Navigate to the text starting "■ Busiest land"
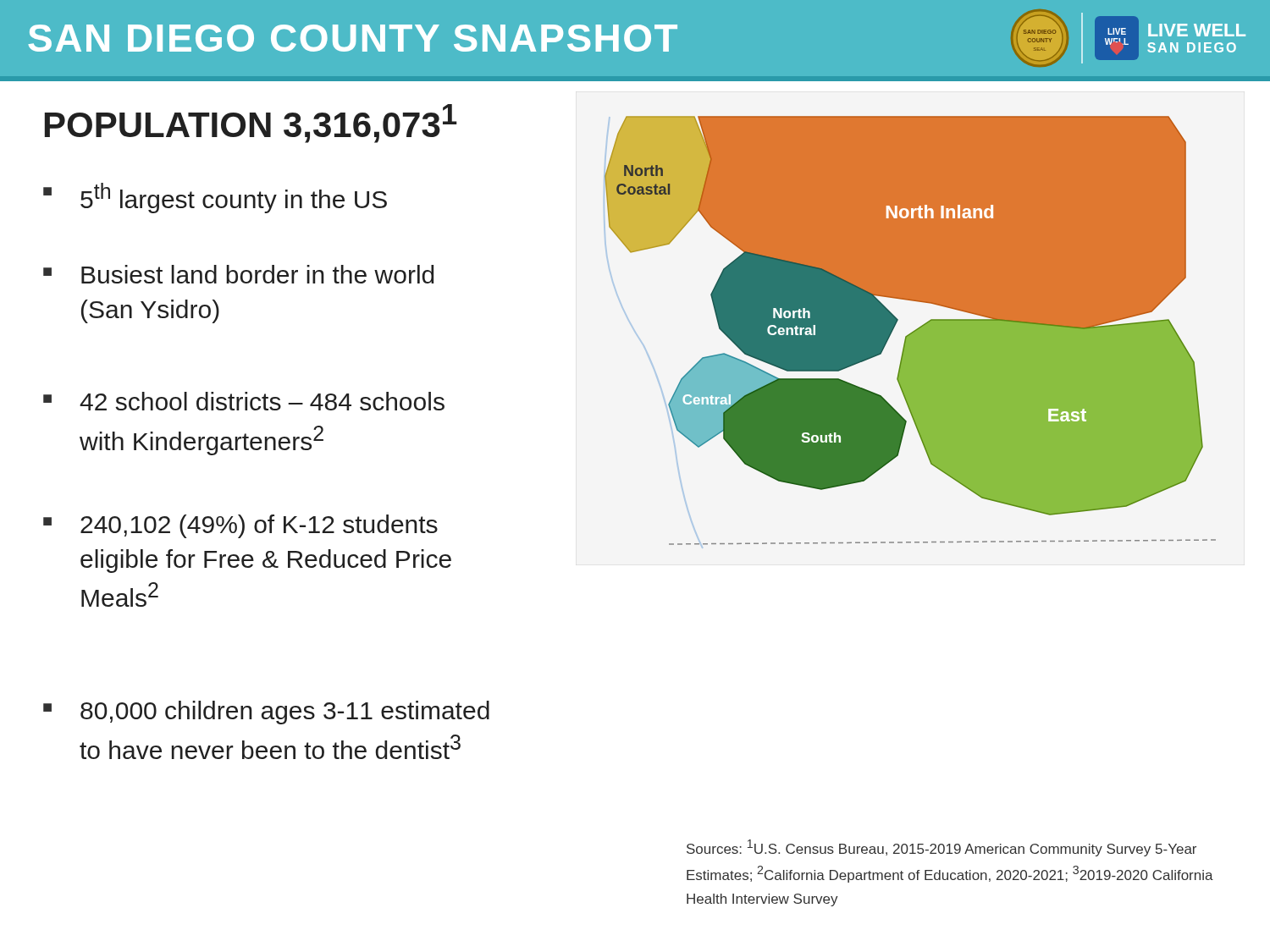 point(262,292)
